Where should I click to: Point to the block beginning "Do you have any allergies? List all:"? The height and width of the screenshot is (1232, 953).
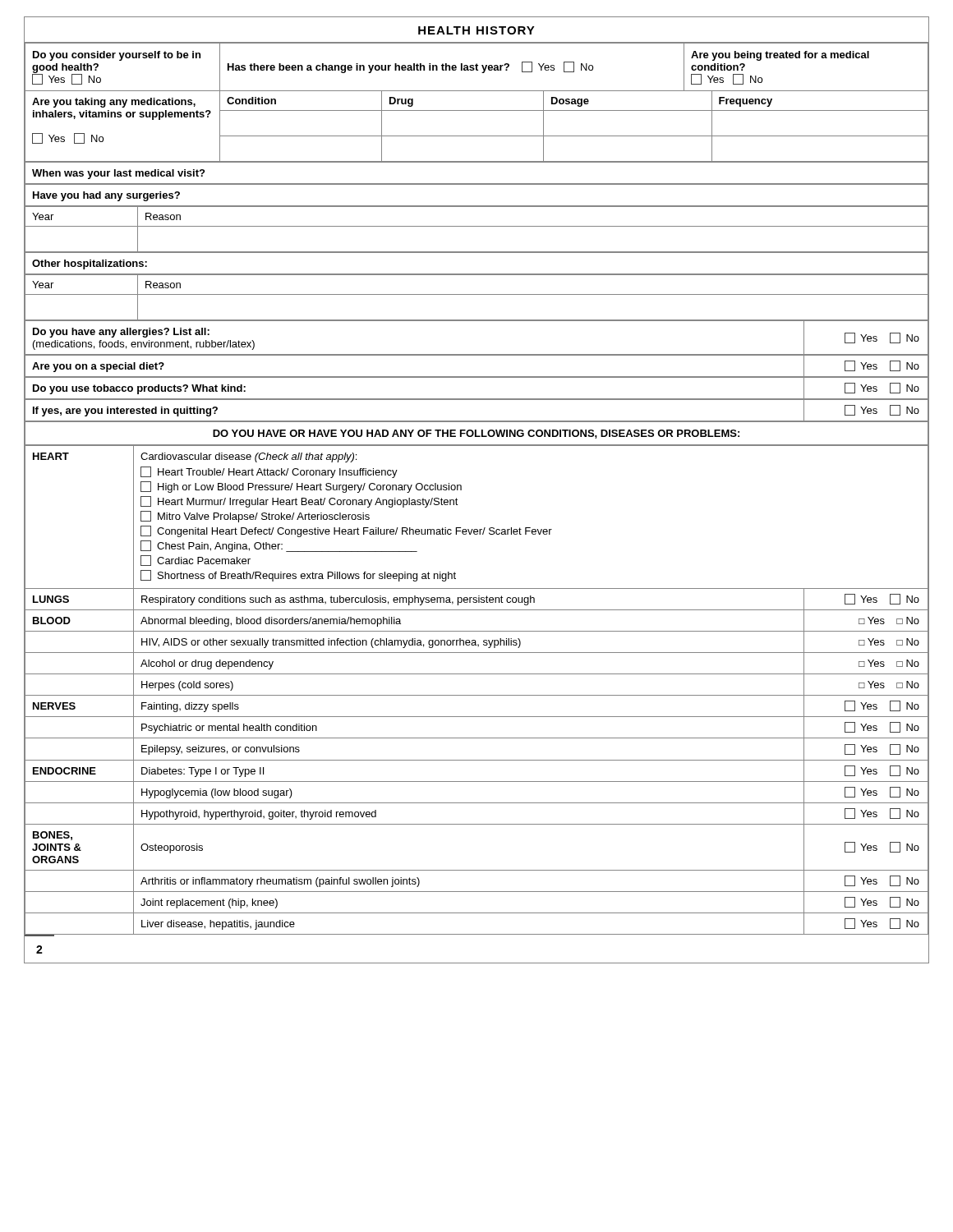tap(476, 338)
